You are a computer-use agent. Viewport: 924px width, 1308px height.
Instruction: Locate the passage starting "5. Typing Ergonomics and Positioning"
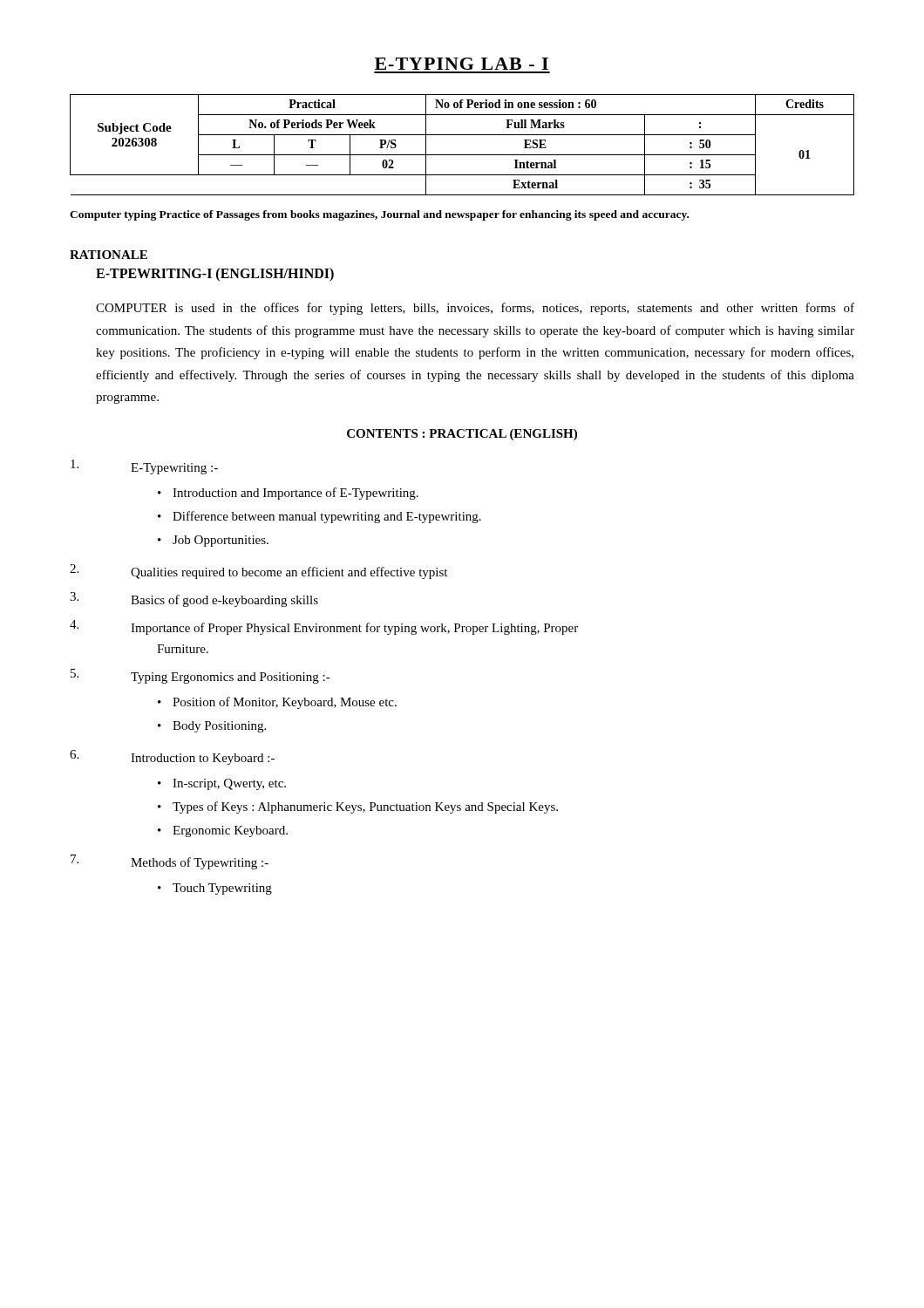click(x=200, y=676)
